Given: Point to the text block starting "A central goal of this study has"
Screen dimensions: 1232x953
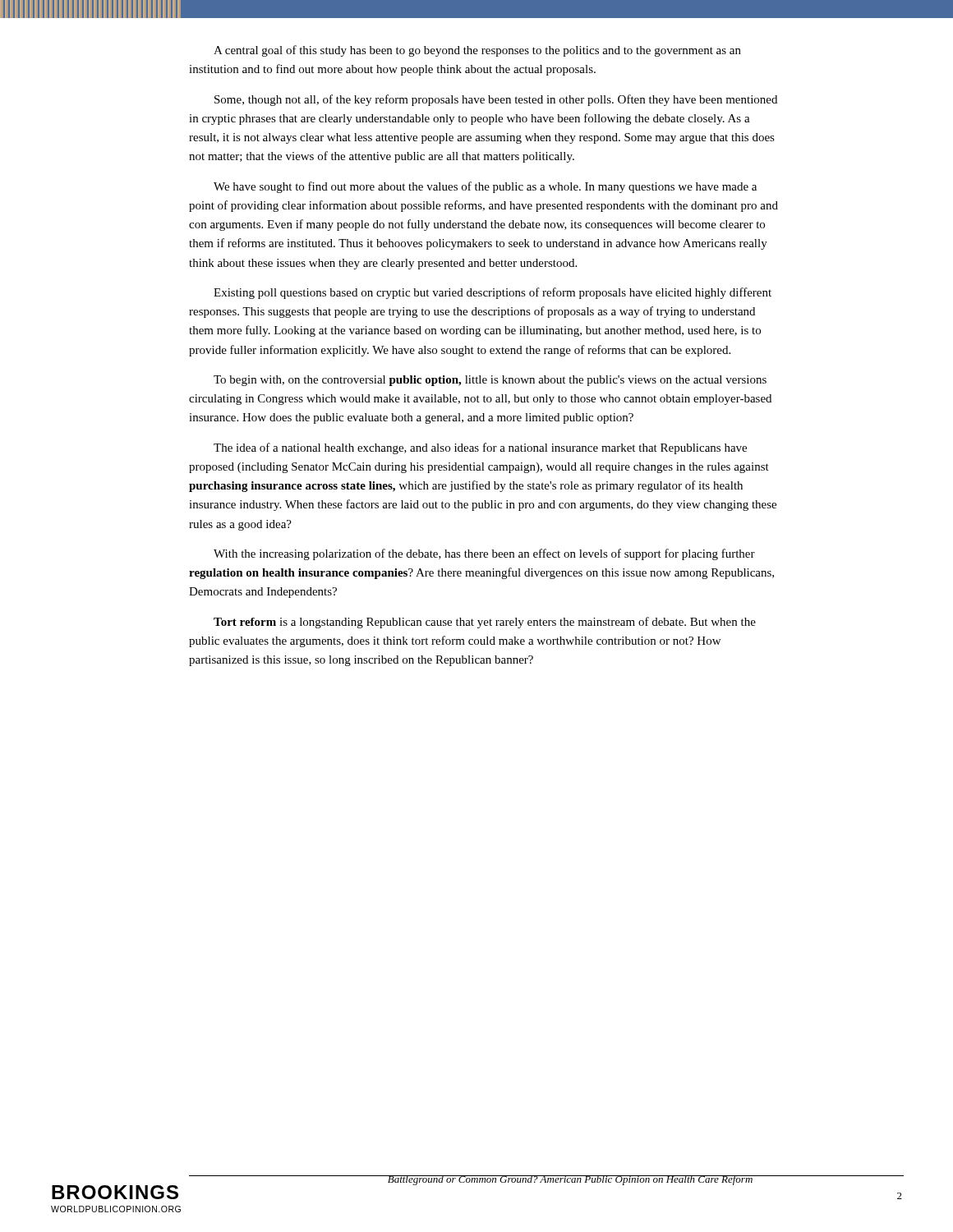Looking at the screenshot, I should tap(485, 60).
